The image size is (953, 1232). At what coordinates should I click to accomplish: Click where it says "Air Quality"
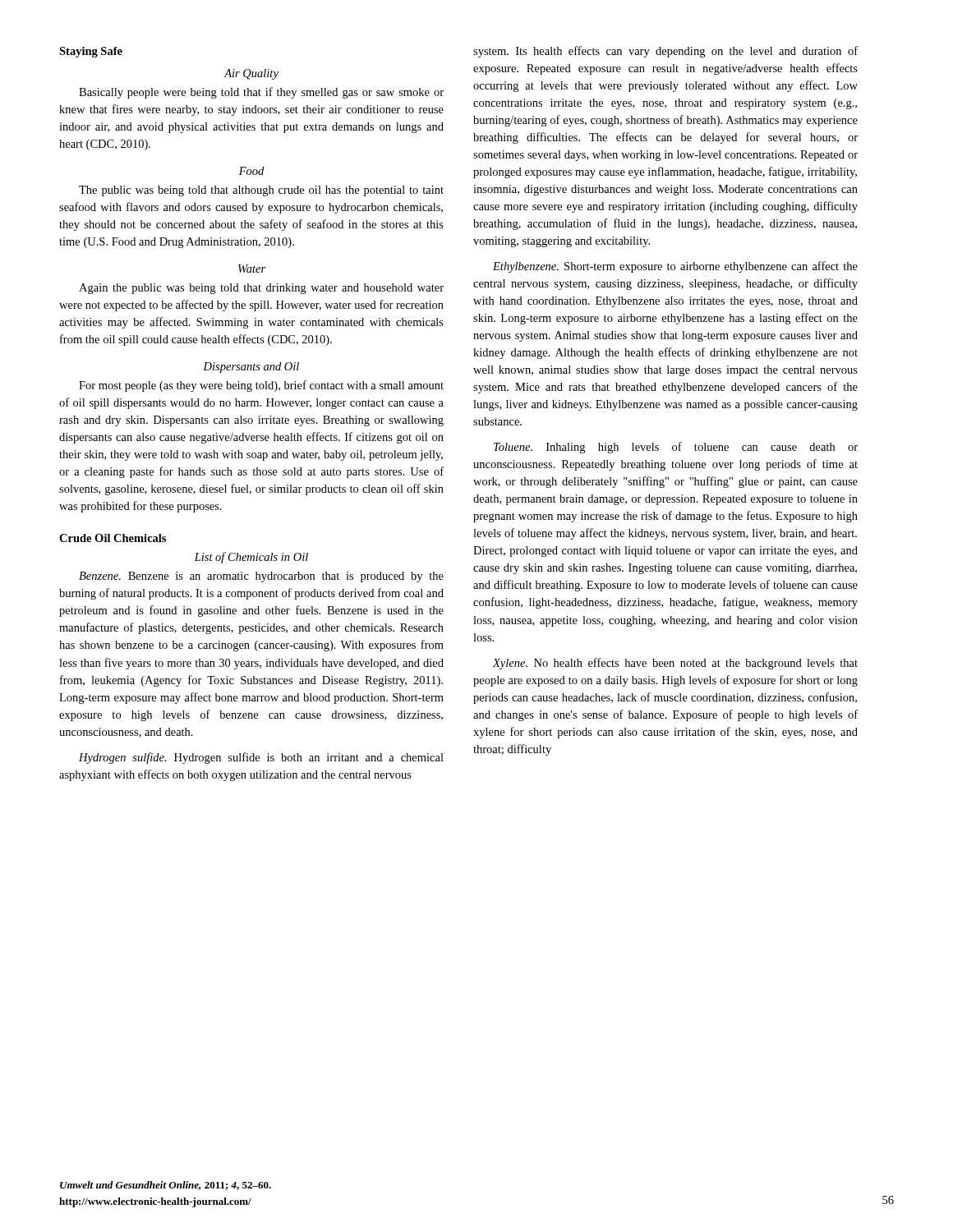[x=251, y=73]
